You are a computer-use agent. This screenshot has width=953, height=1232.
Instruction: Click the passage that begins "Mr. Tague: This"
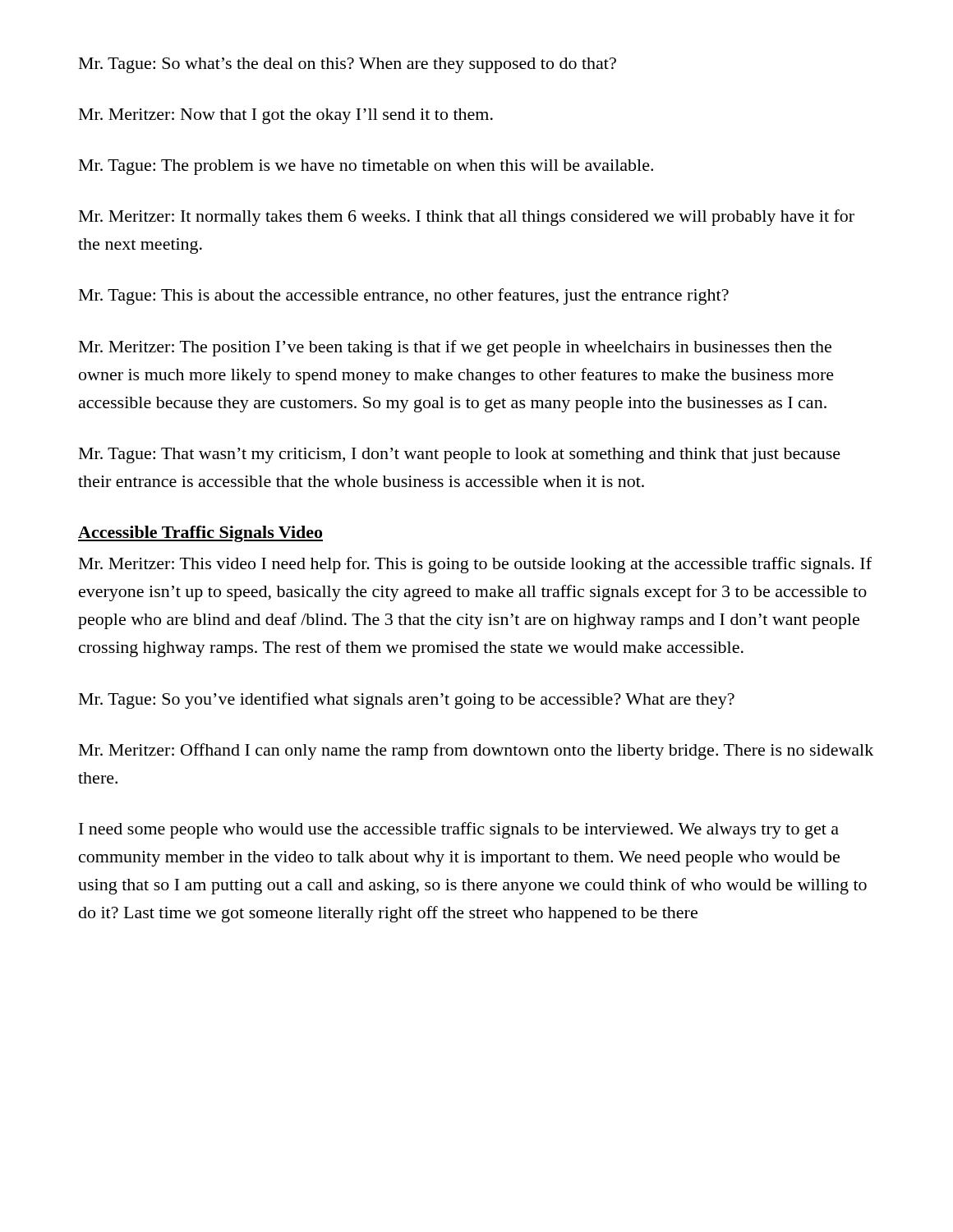click(404, 295)
